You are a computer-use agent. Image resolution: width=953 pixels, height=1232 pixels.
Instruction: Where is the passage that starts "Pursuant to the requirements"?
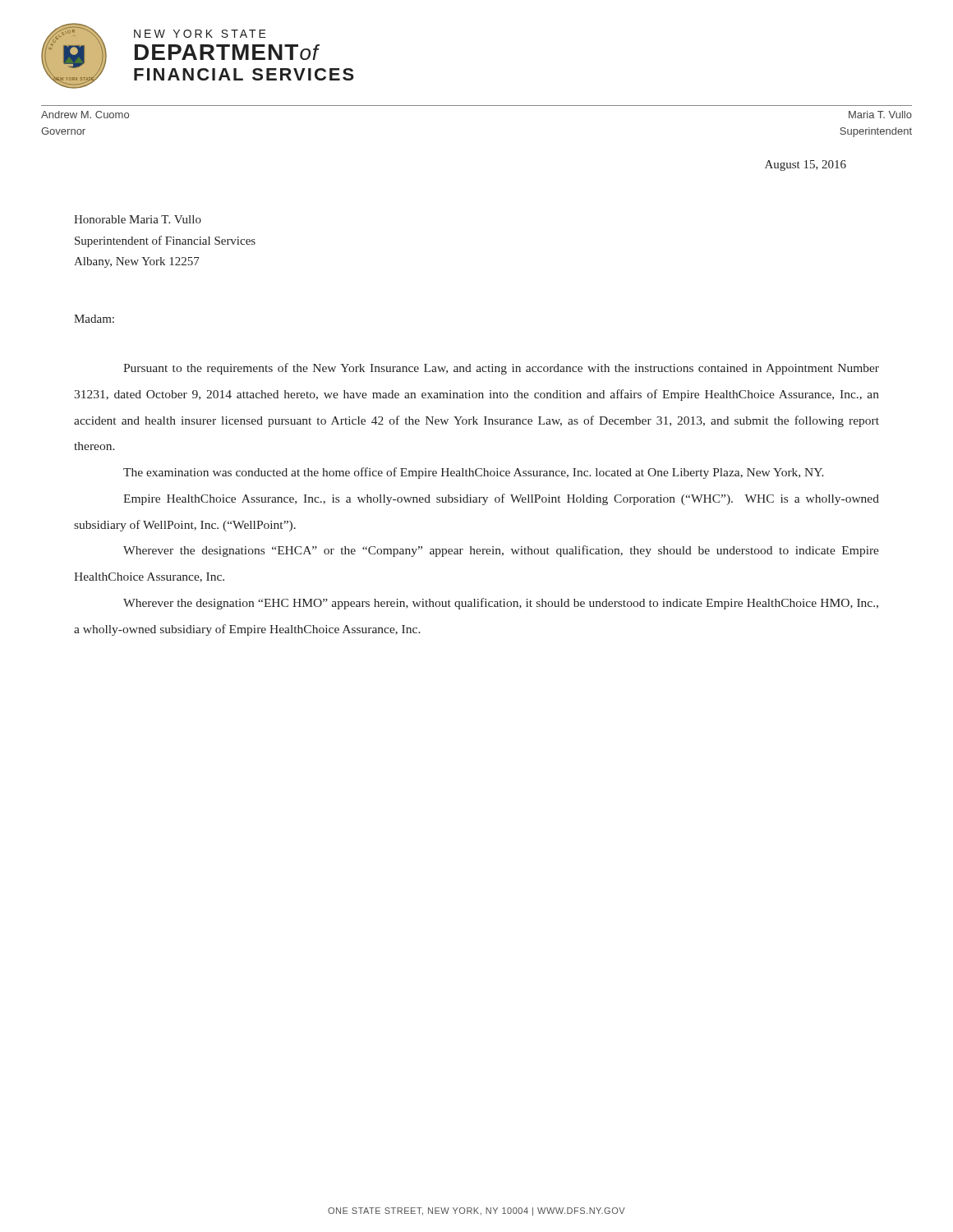pos(476,407)
